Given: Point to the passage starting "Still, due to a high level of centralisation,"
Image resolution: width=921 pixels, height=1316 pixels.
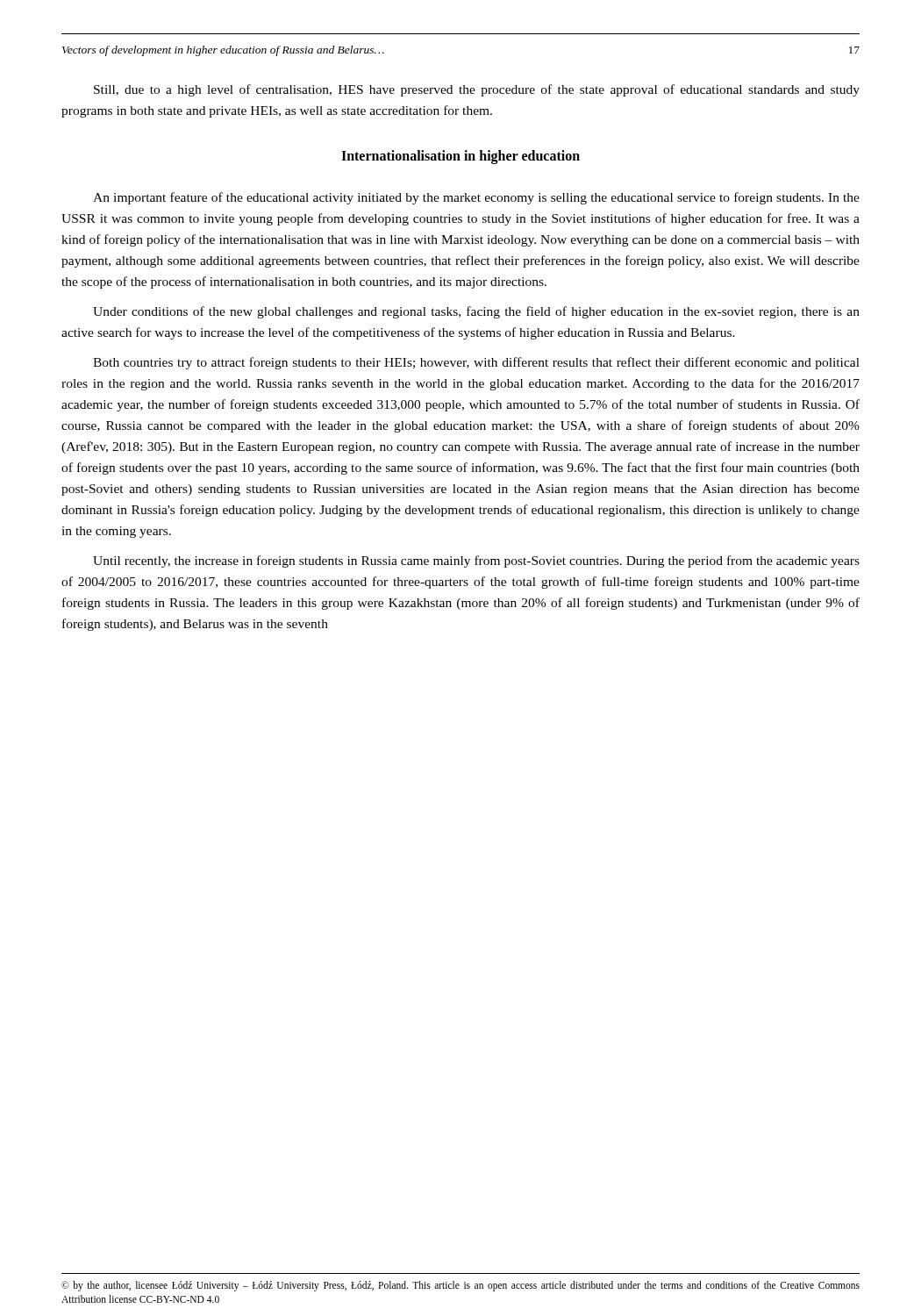Looking at the screenshot, I should coord(460,100).
